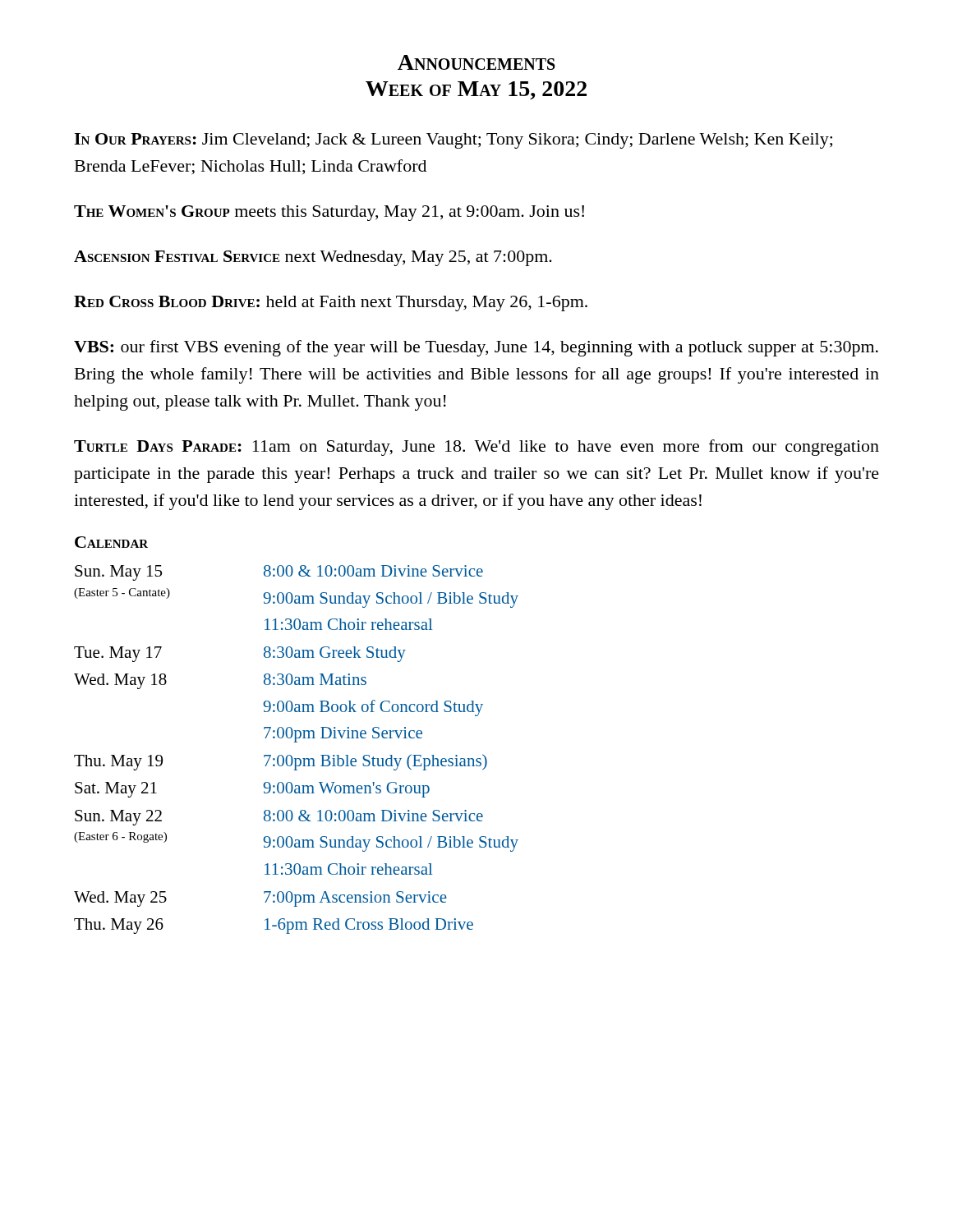Where is the passage that starts "Red Cross Blood Drive: held at Faith next"?
This screenshot has width=953, height=1232.
pos(331,301)
